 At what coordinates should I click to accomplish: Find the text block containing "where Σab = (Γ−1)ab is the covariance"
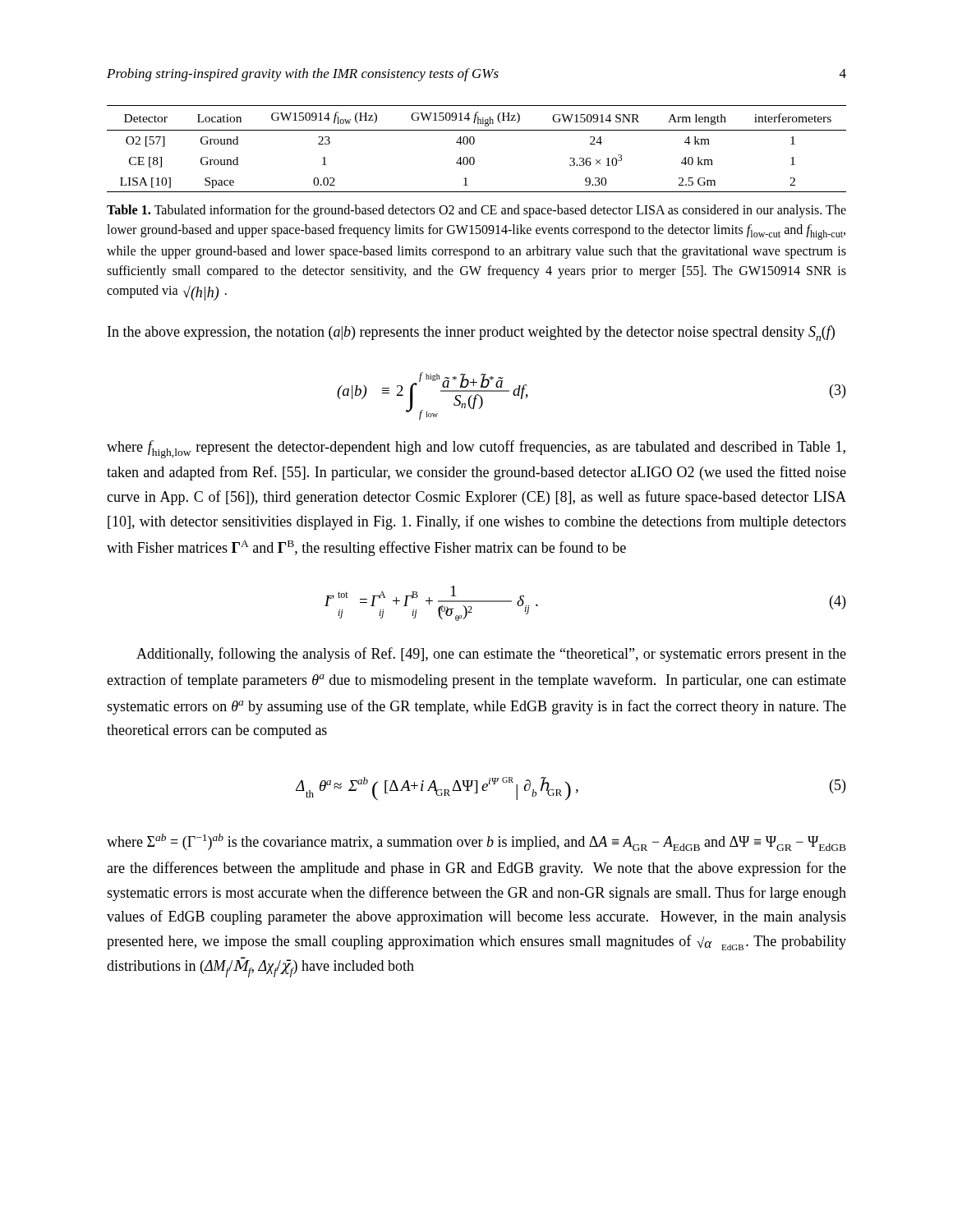[x=476, y=904]
